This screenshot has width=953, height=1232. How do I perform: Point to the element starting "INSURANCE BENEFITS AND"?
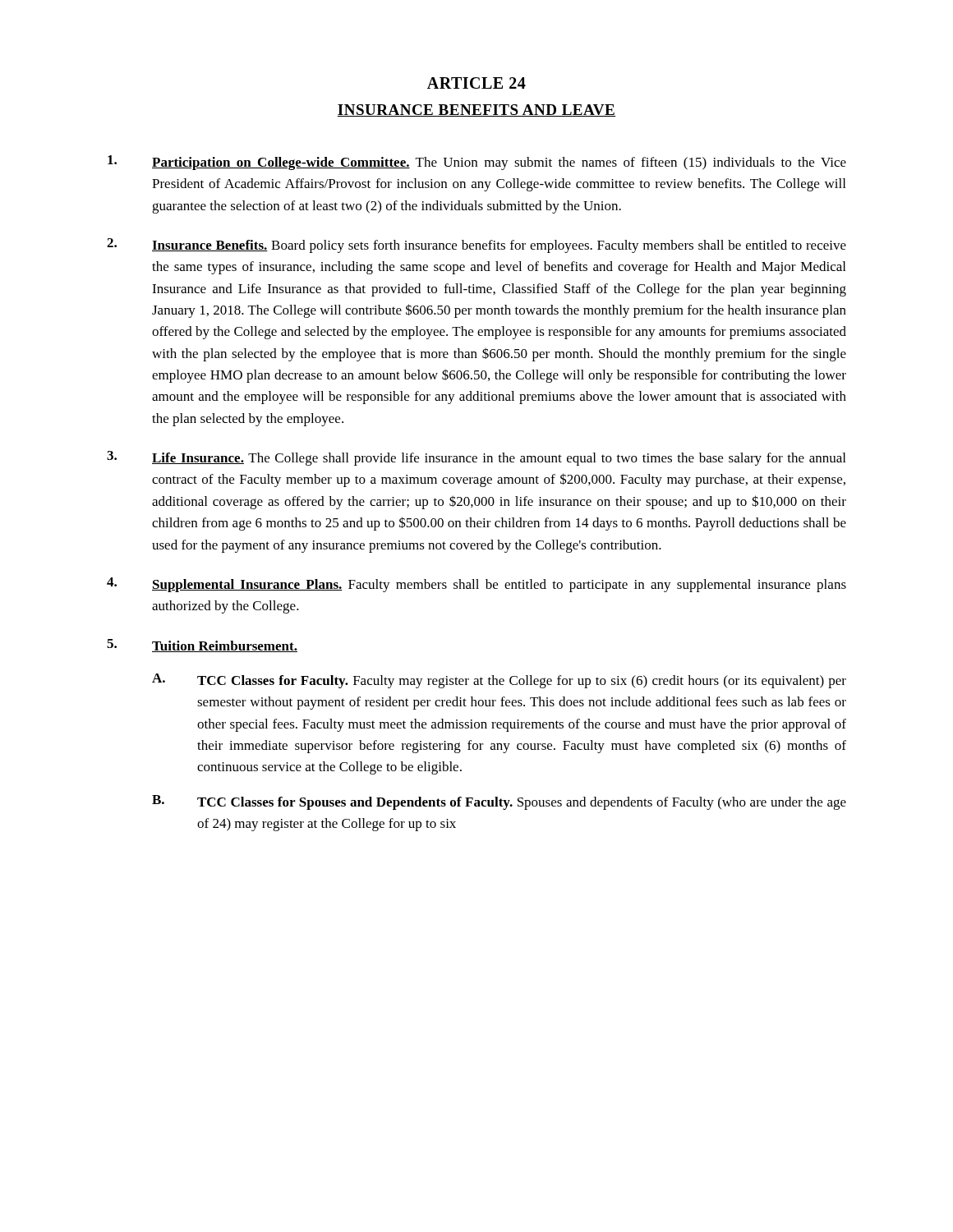pos(476,110)
